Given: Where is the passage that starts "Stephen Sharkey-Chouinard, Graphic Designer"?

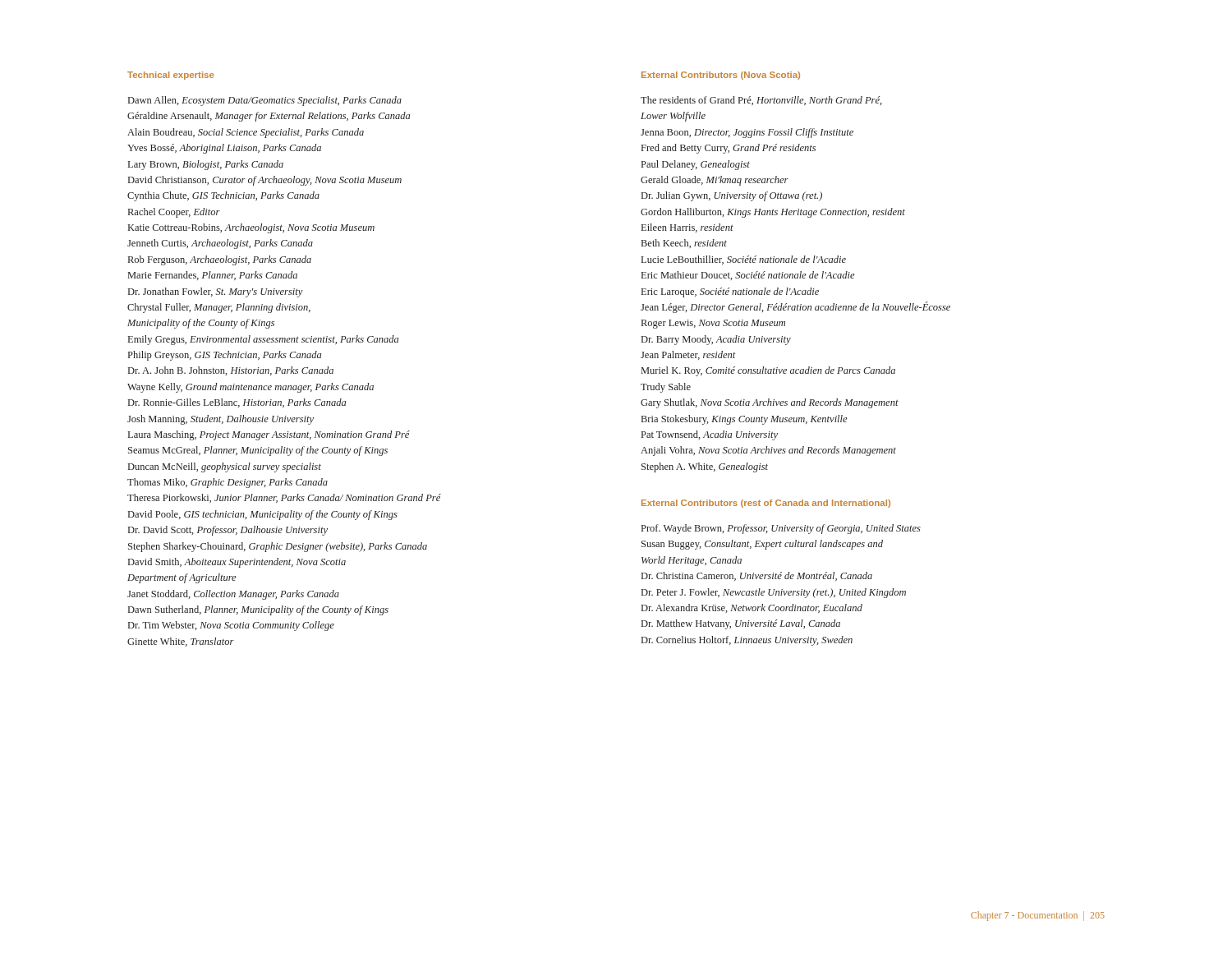Looking at the screenshot, I should point(277,546).
